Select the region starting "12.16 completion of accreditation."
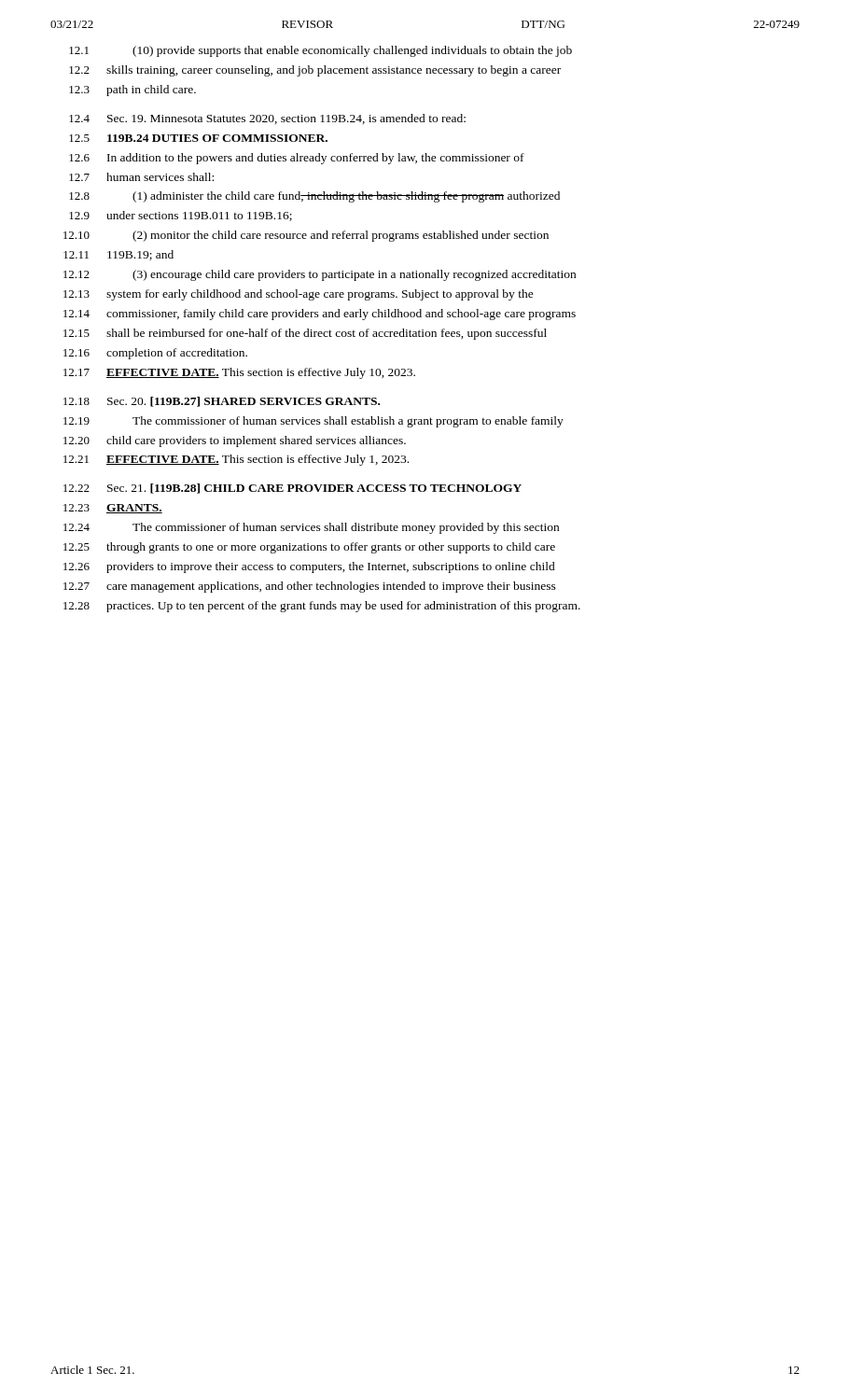This screenshot has height=1400, width=850. pyautogui.click(x=155, y=354)
